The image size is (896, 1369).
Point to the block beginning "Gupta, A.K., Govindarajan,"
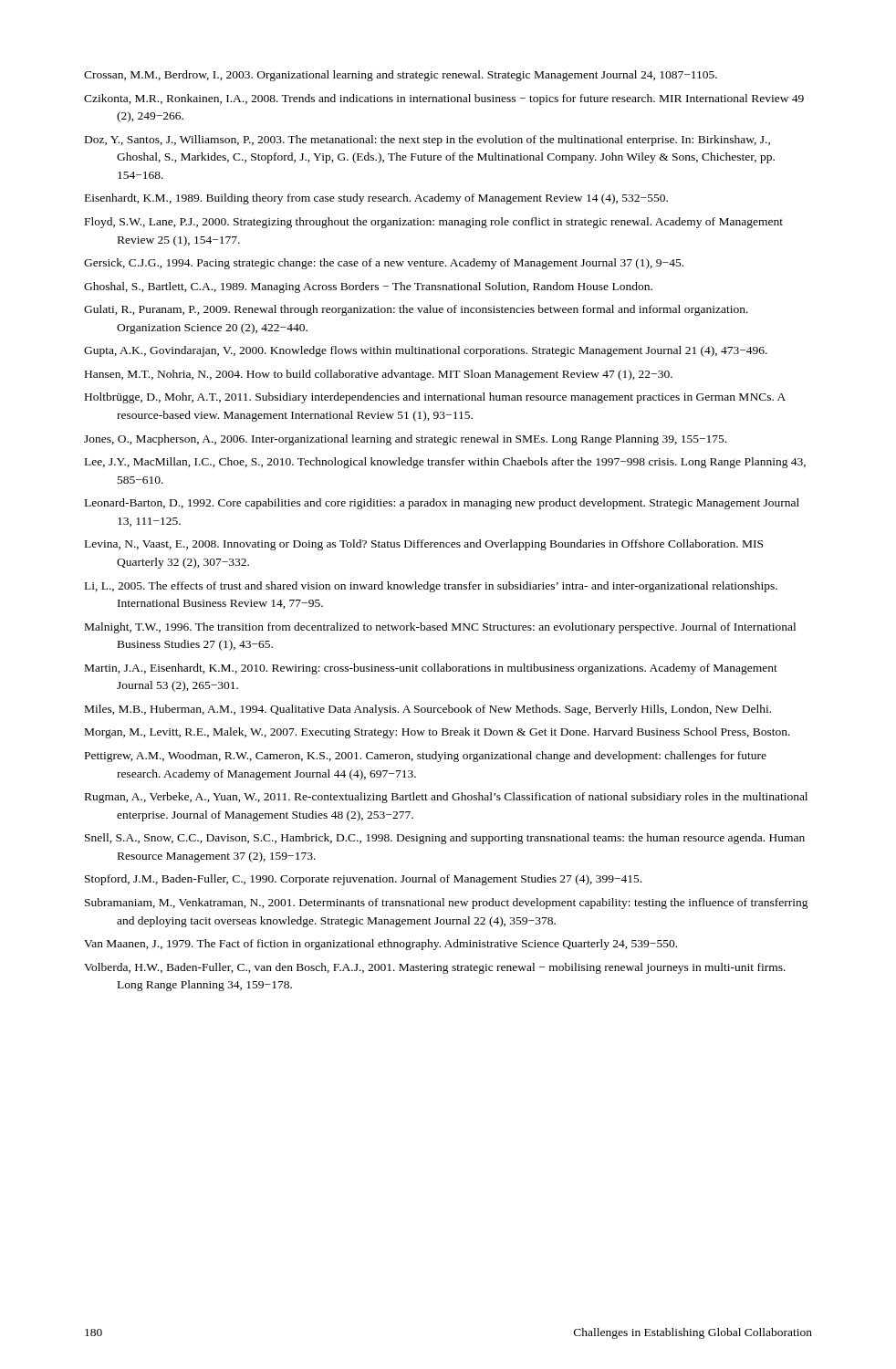(426, 350)
